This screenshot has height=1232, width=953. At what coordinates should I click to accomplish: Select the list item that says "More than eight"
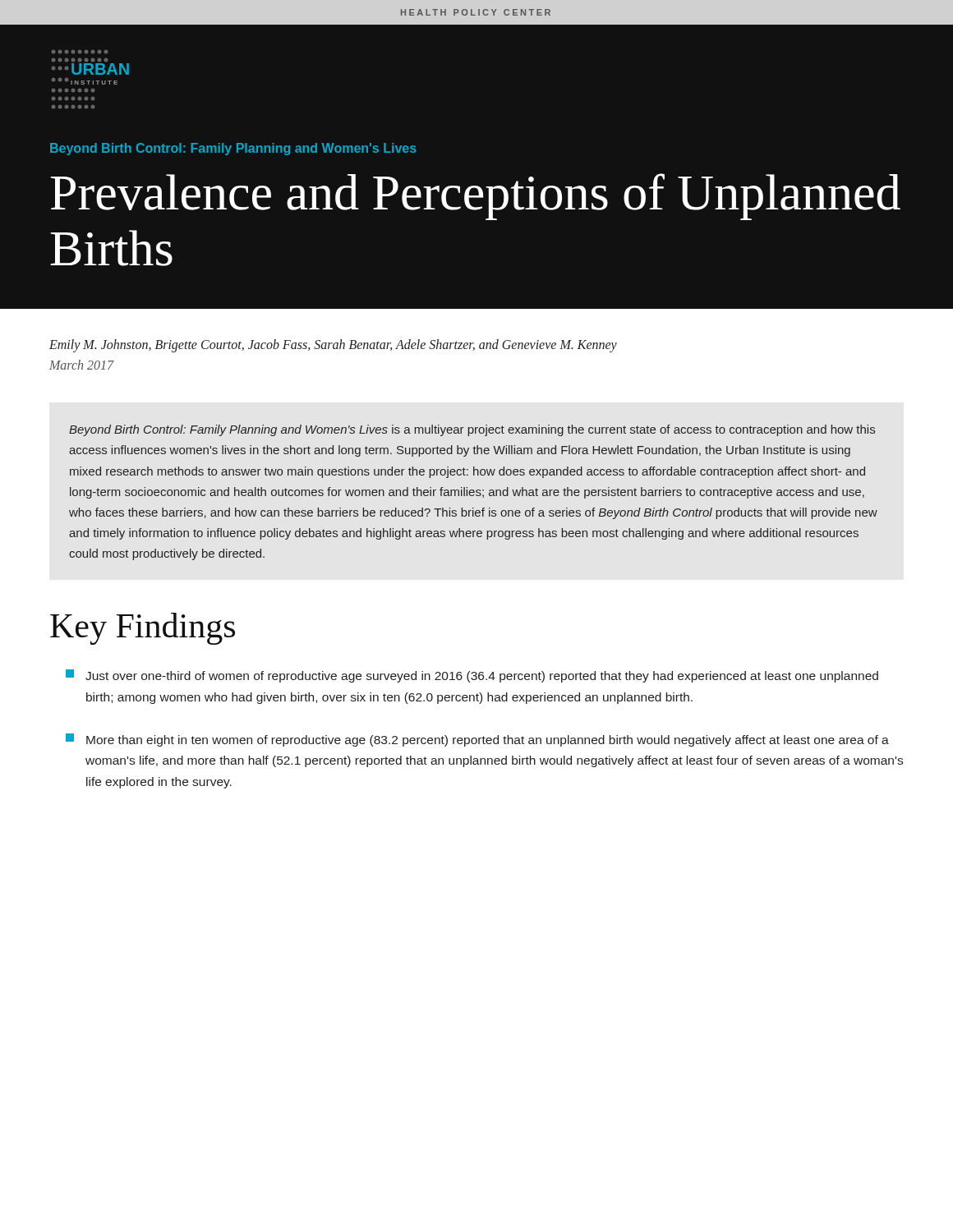coord(485,761)
